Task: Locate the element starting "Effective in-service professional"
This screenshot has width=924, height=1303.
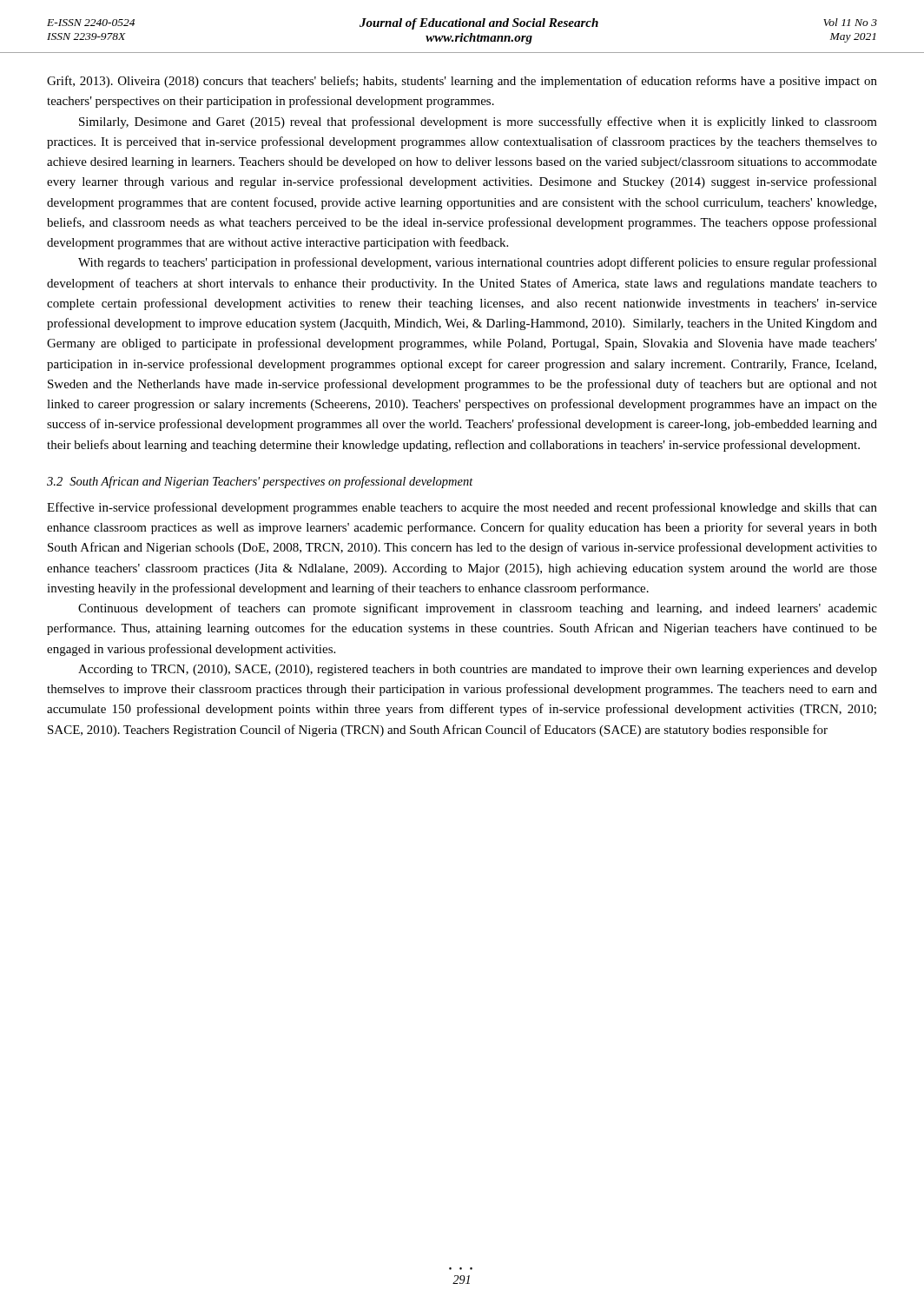Action: click(x=462, y=548)
